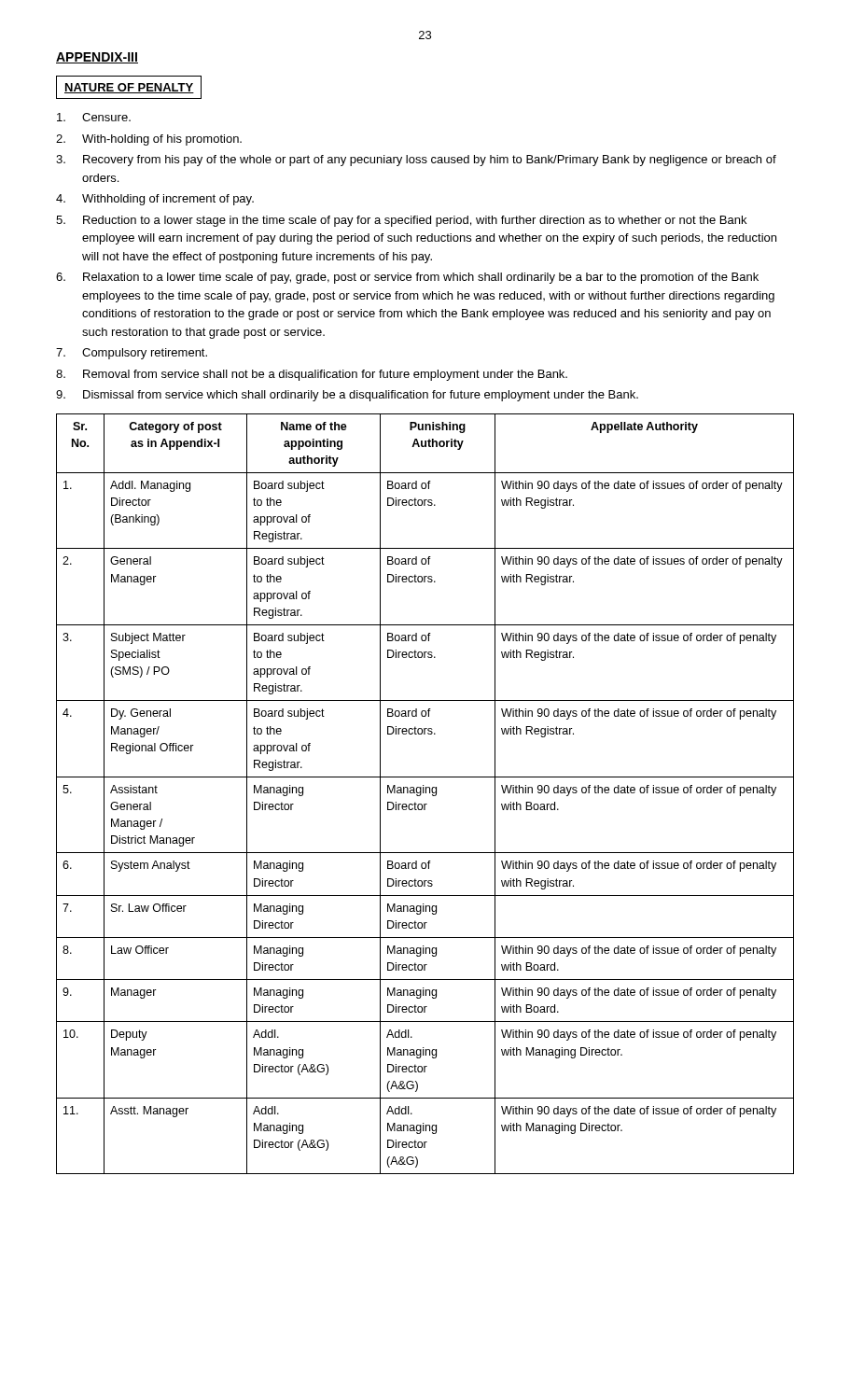Select the text block starting "8. Removal from service shall not be a"

click(425, 374)
